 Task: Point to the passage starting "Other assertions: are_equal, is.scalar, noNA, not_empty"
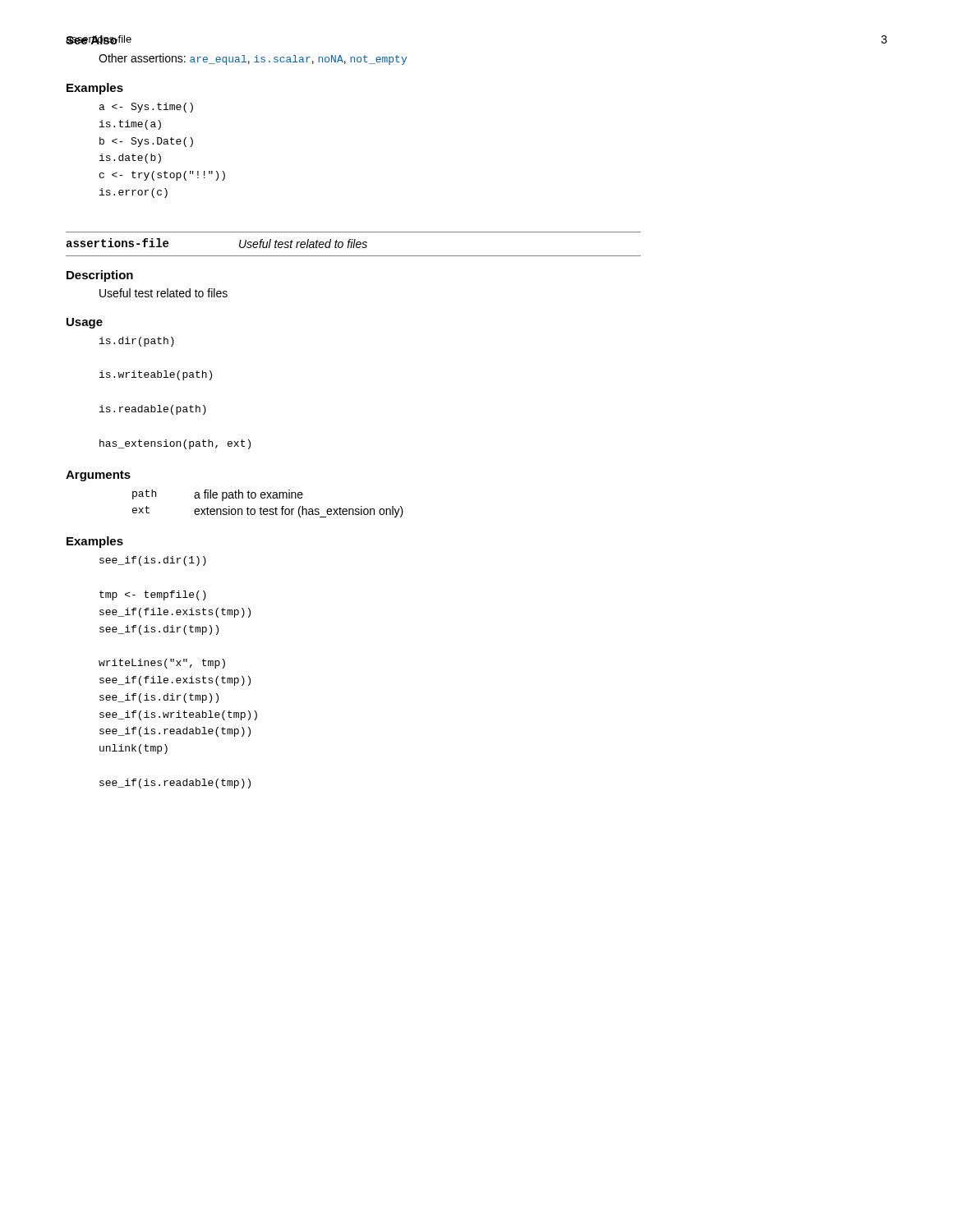point(253,59)
